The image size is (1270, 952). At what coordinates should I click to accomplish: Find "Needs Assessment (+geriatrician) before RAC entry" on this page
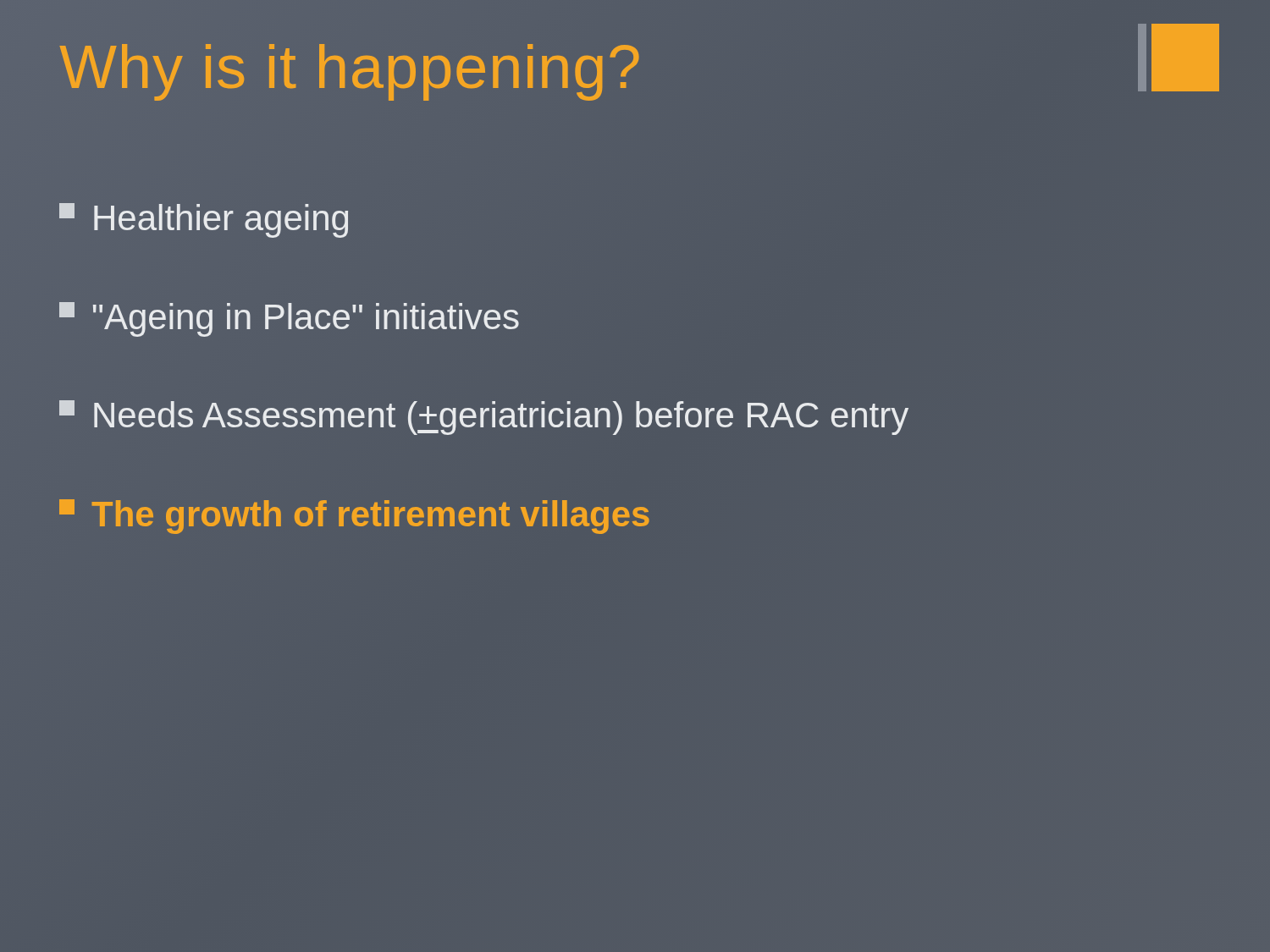484,416
